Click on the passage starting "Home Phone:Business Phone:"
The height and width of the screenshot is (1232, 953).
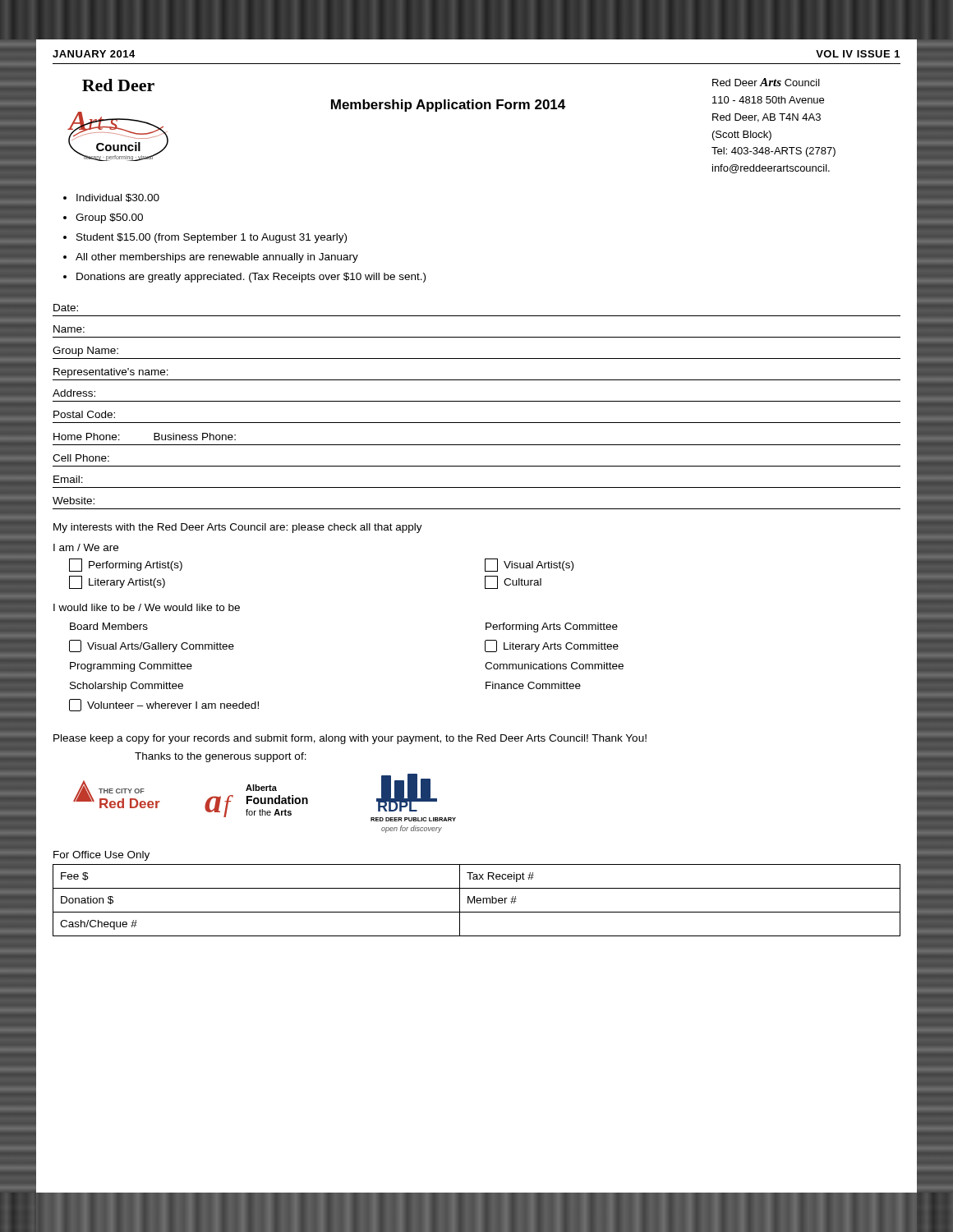[476, 436]
